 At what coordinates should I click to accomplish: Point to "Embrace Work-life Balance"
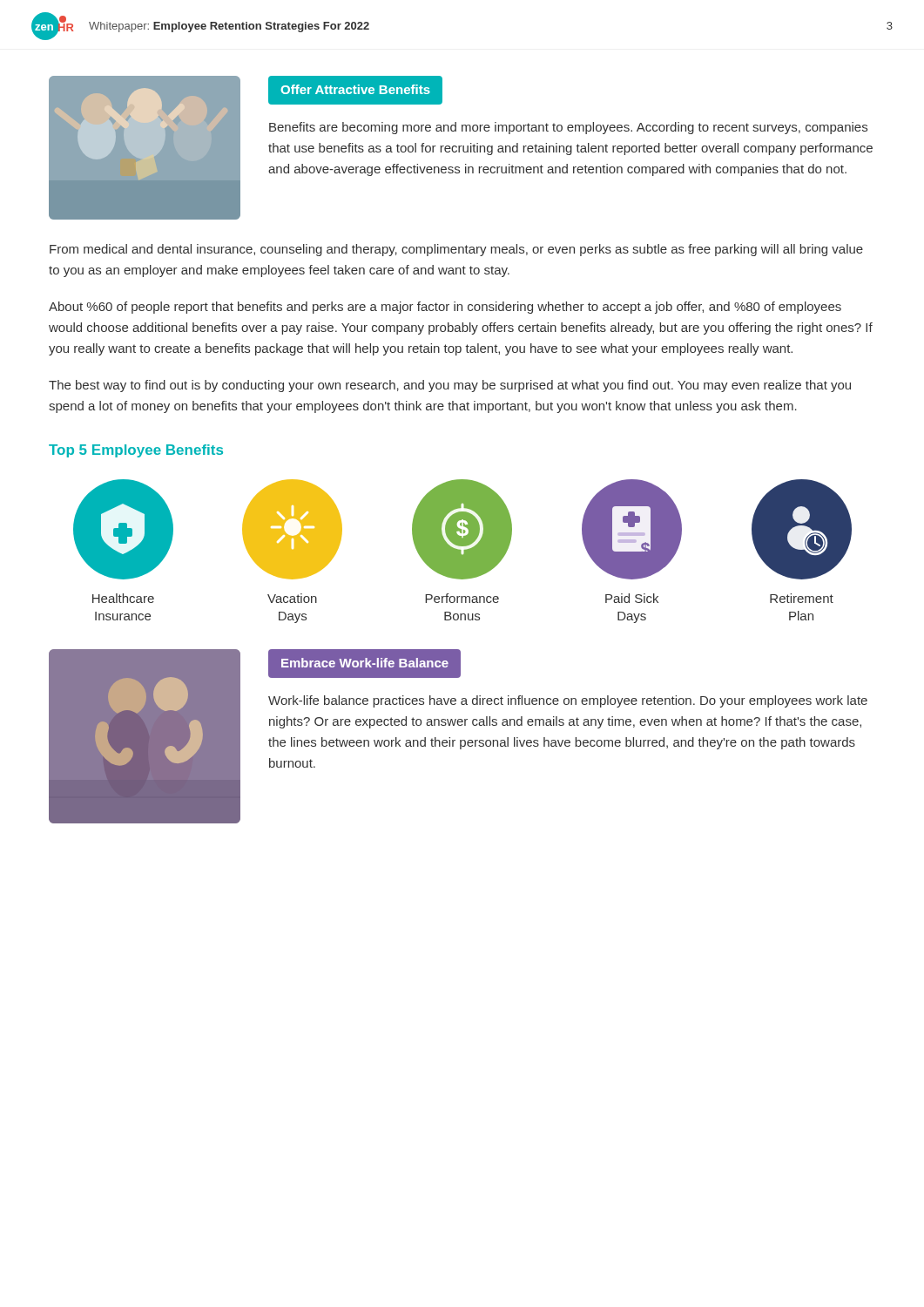pyautogui.click(x=365, y=663)
